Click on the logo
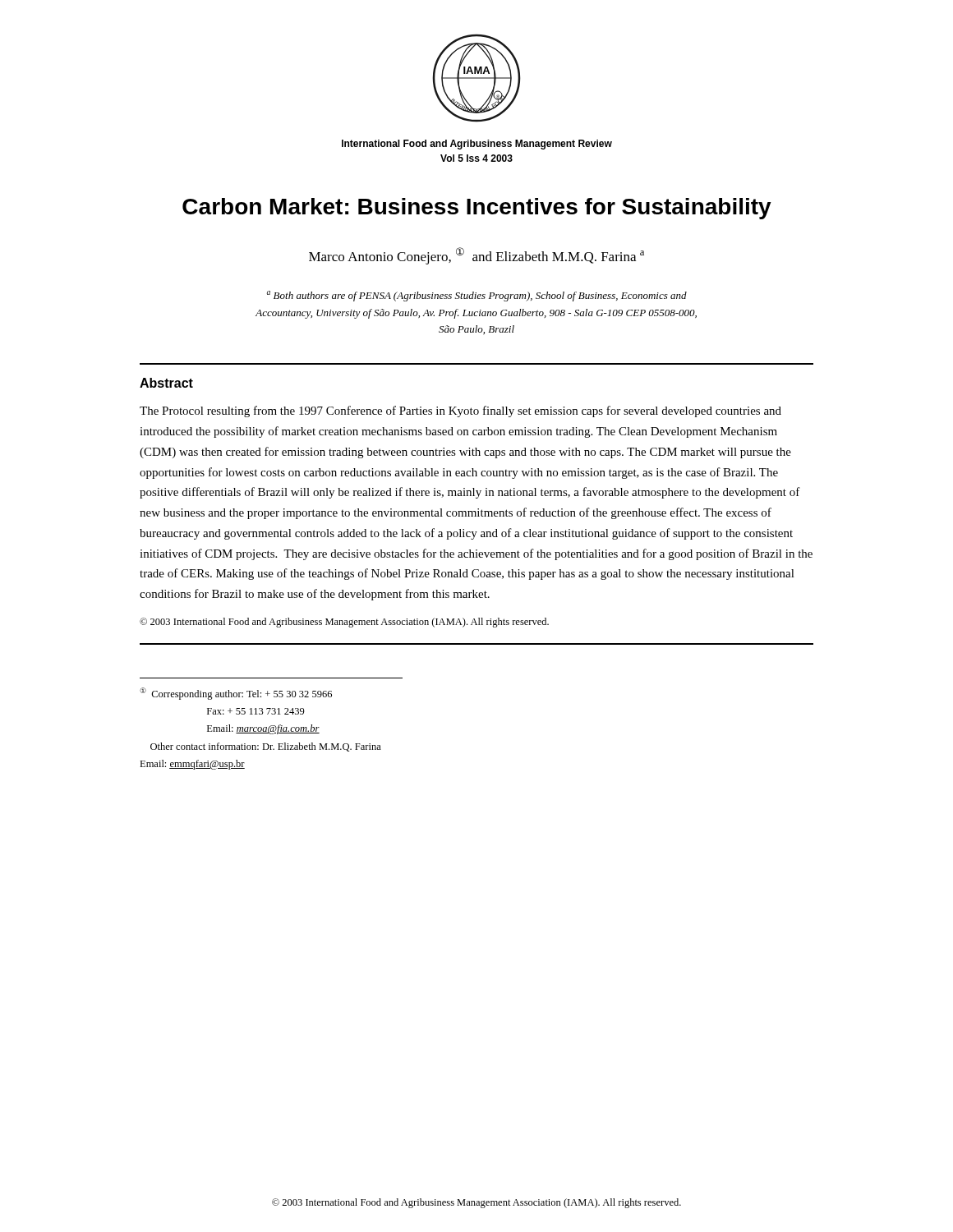This screenshot has height=1232, width=953. (476, 80)
